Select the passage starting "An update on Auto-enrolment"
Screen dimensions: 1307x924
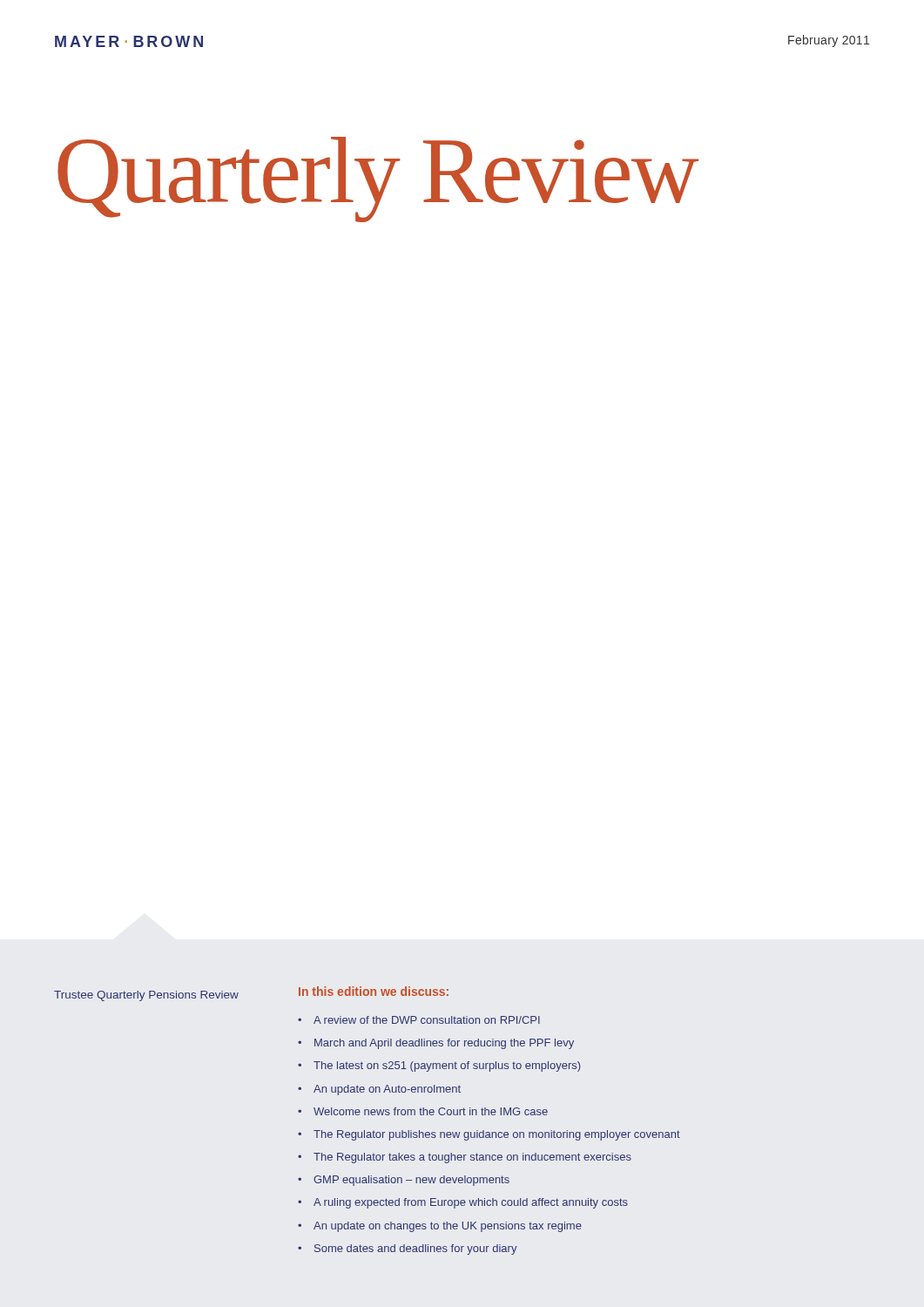(x=387, y=1088)
